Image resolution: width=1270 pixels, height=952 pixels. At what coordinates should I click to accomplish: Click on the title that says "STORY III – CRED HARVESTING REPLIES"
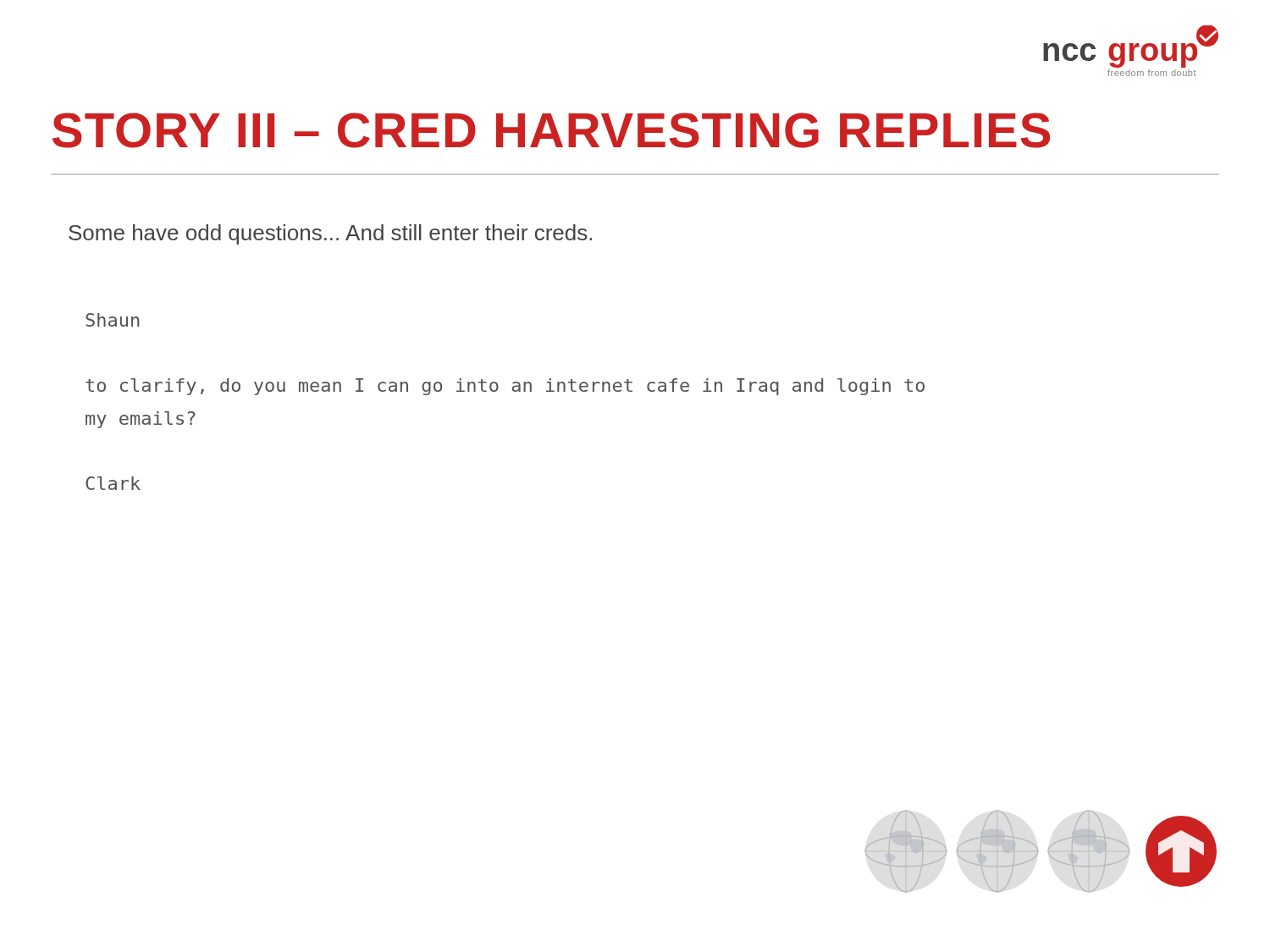click(552, 130)
